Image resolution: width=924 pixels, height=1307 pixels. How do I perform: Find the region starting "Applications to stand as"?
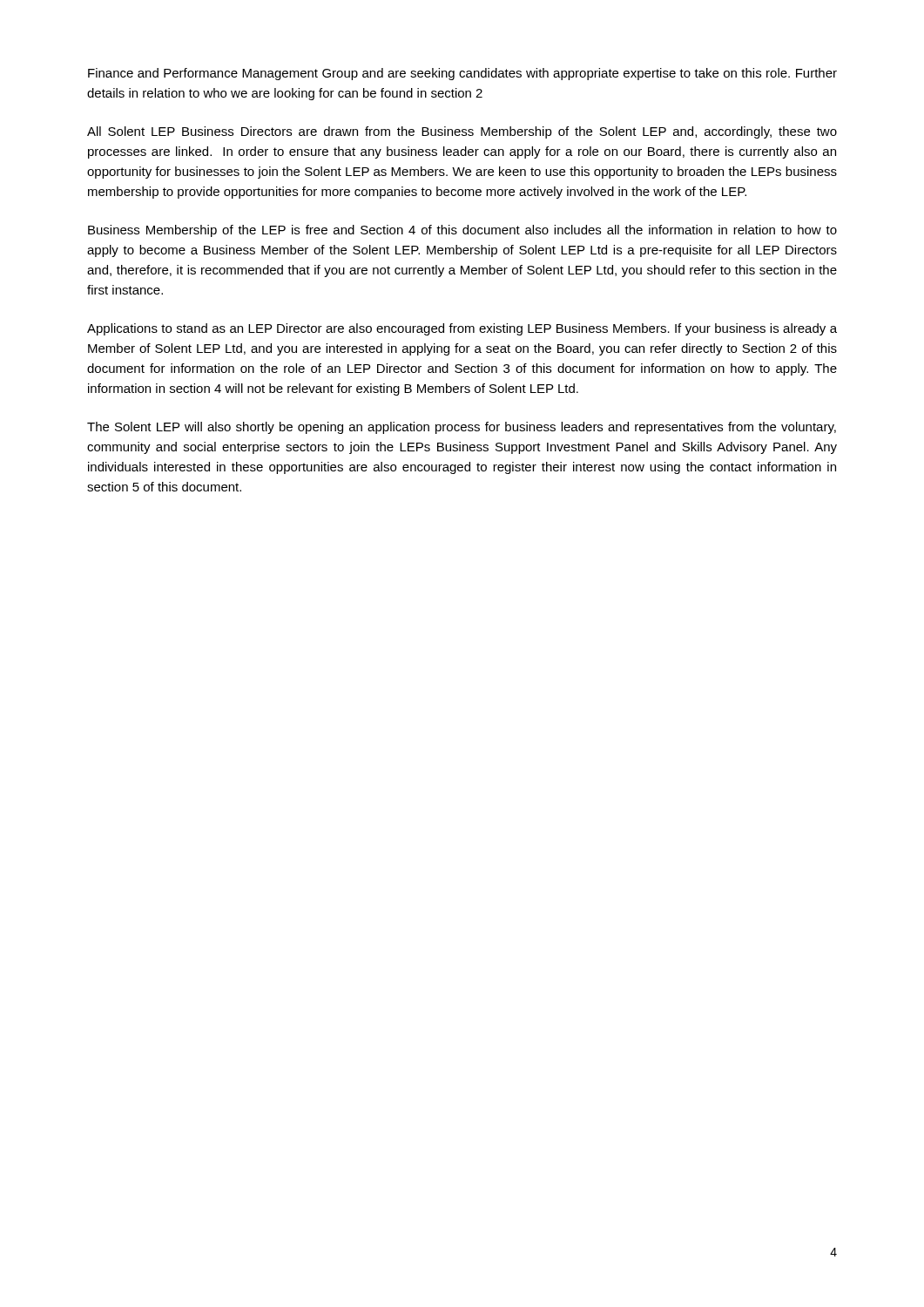click(x=462, y=358)
